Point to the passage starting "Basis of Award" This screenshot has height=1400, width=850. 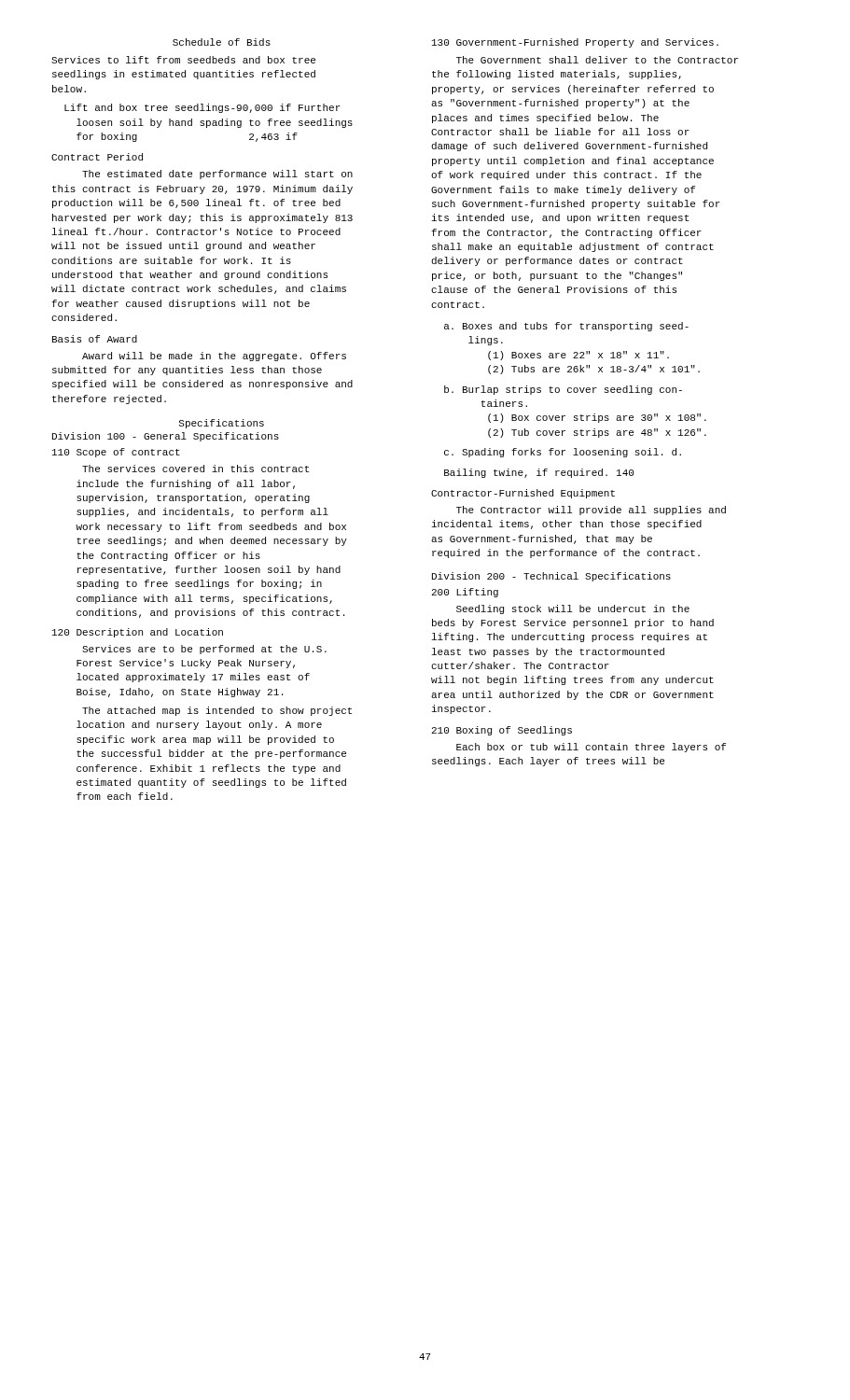coord(94,339)
